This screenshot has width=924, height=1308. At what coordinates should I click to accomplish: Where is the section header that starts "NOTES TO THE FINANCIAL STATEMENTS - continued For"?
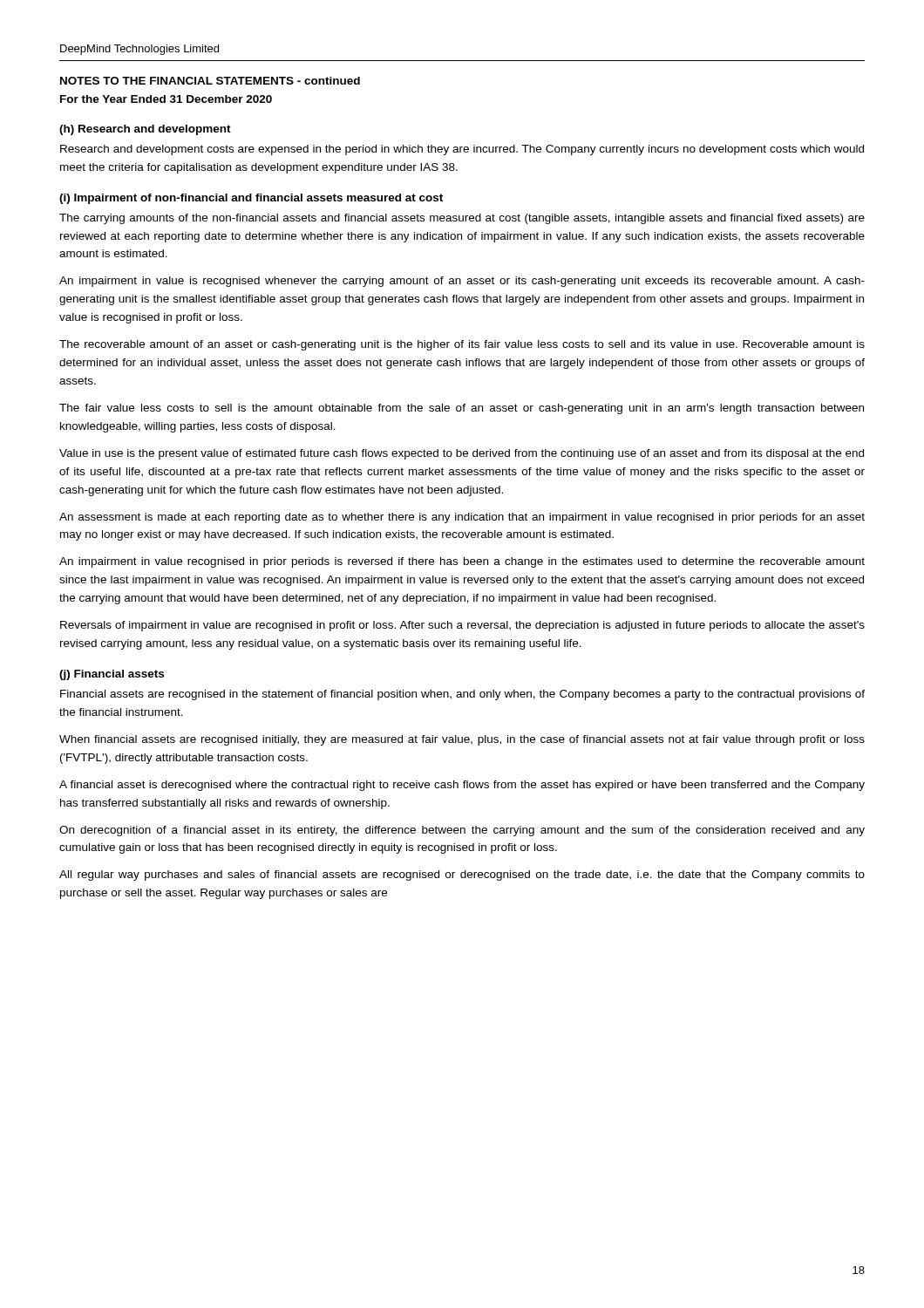(210, 81)
